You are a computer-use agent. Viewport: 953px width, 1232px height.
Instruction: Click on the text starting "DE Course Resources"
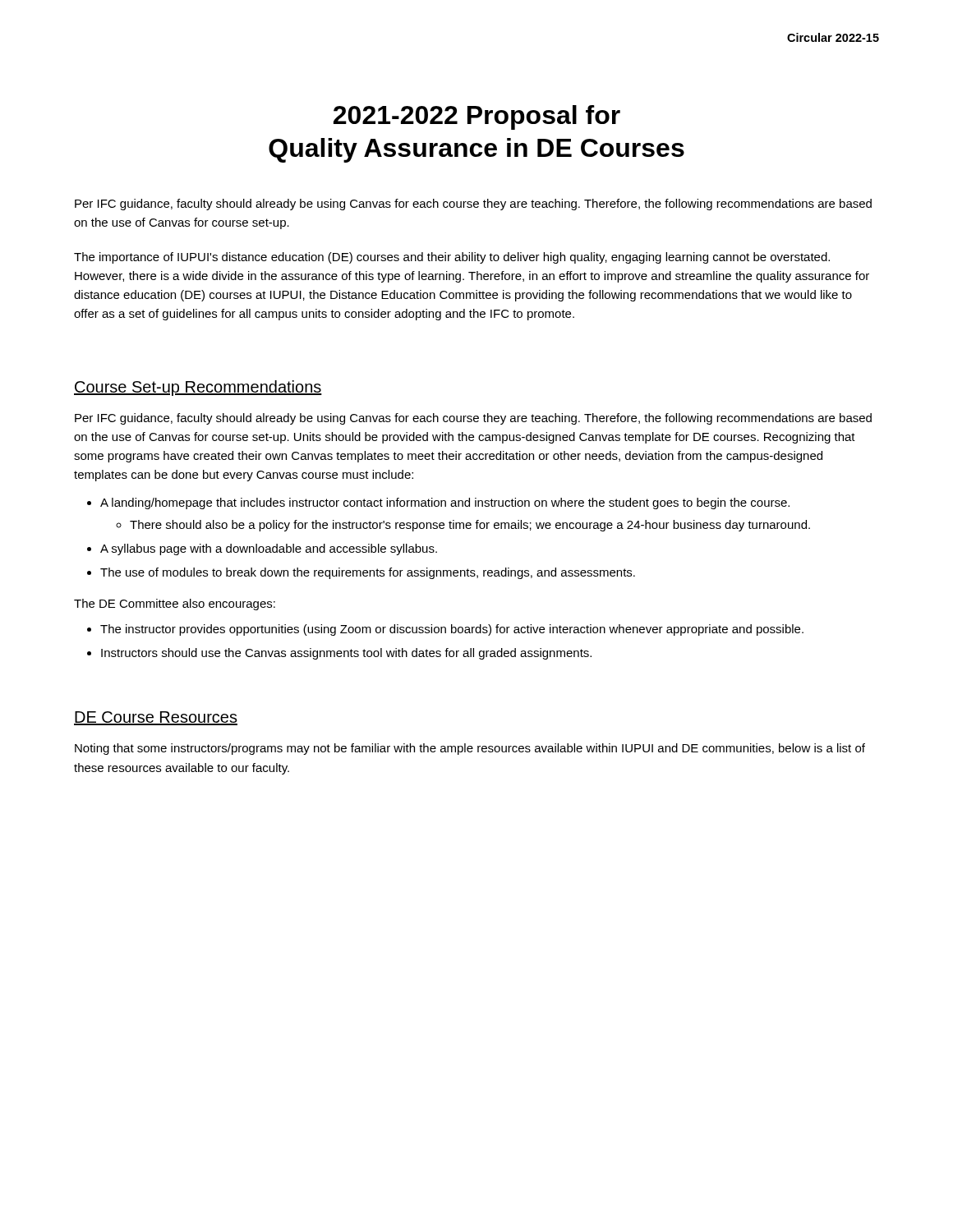156,717
